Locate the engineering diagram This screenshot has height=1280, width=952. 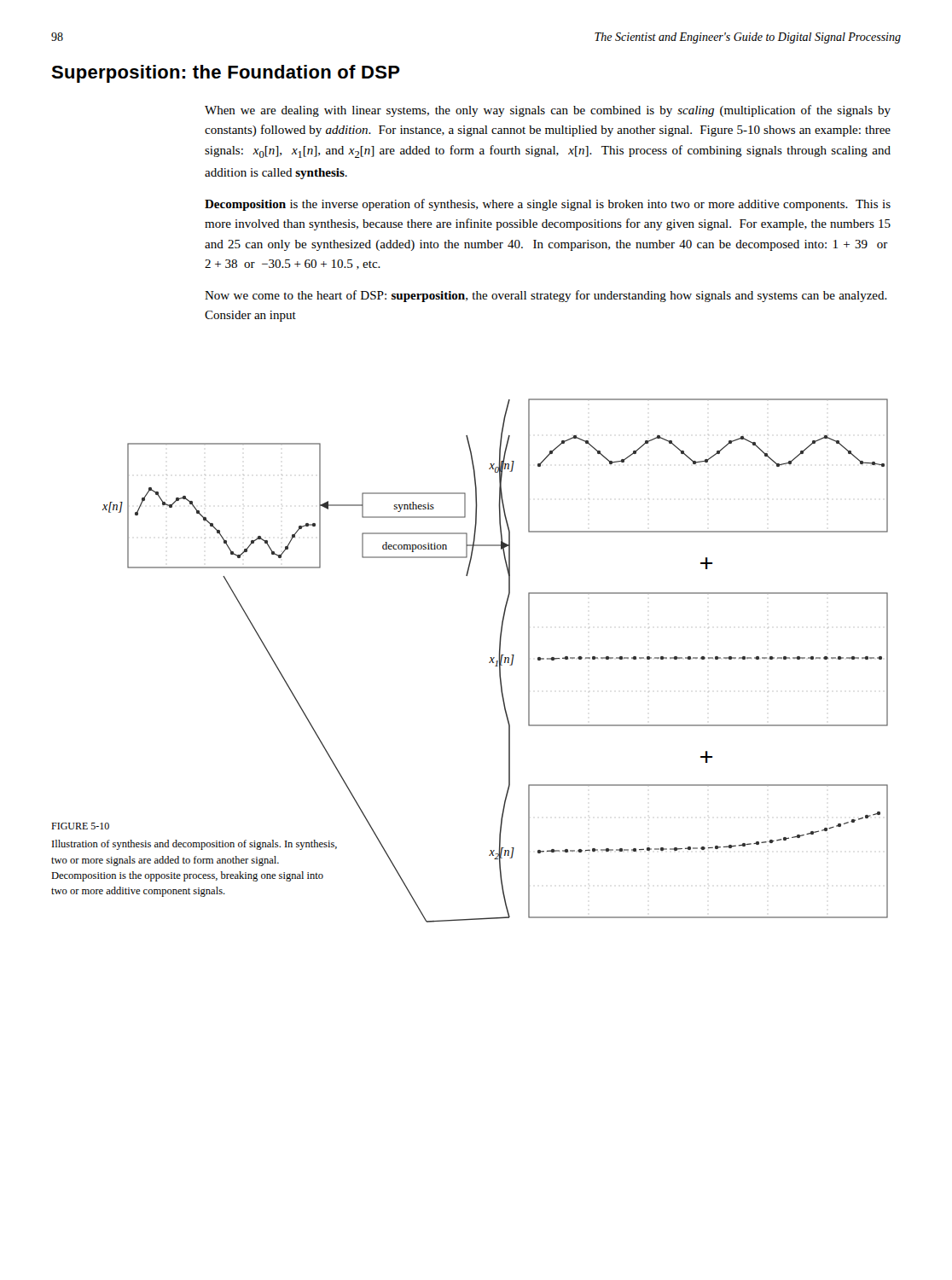(x=476, y=802)
